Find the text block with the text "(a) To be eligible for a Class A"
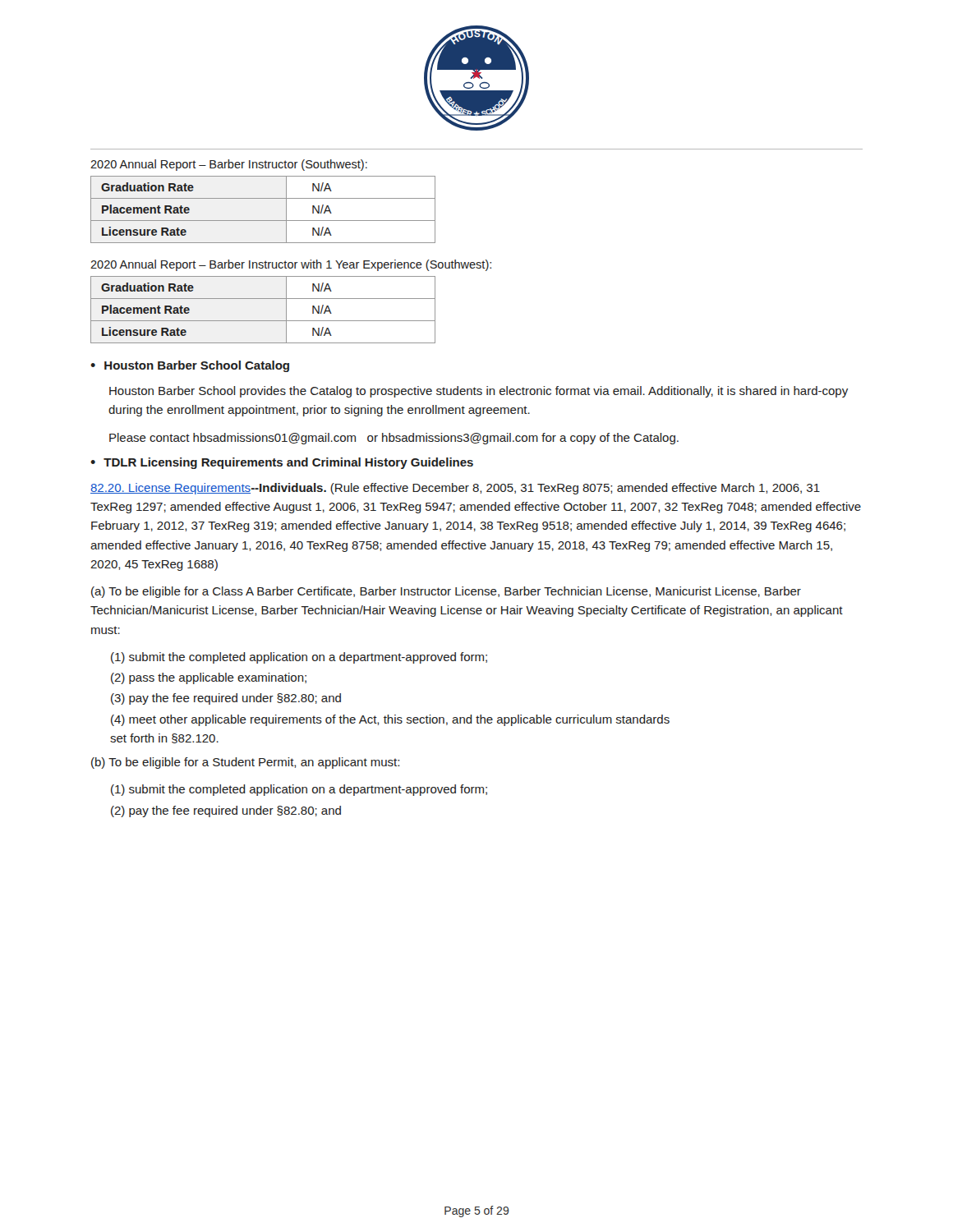The image size is (953, 1232). pos(466,610)
